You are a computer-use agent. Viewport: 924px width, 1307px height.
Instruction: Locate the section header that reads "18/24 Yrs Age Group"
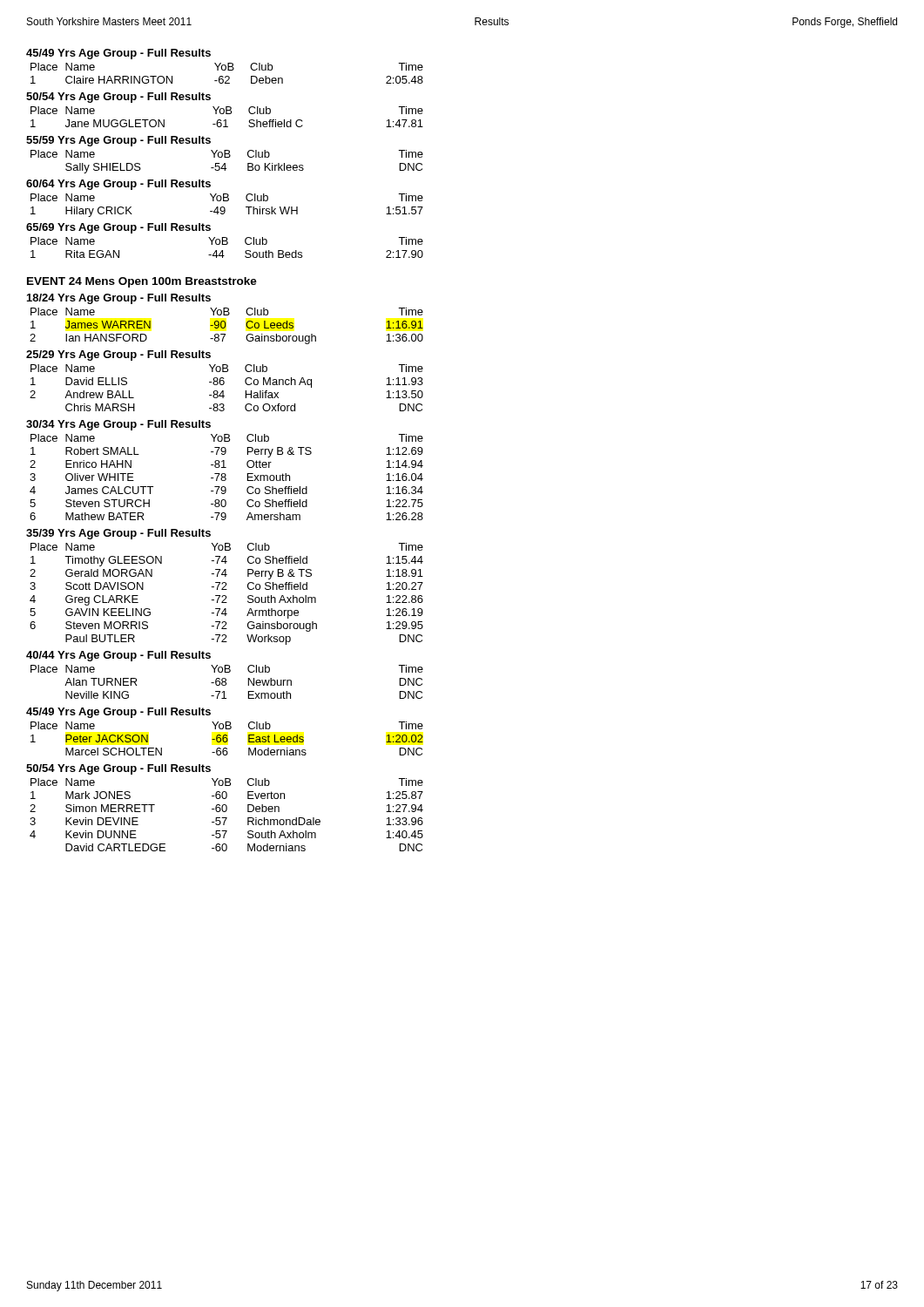pyautogui.click(x=119, y=298)
